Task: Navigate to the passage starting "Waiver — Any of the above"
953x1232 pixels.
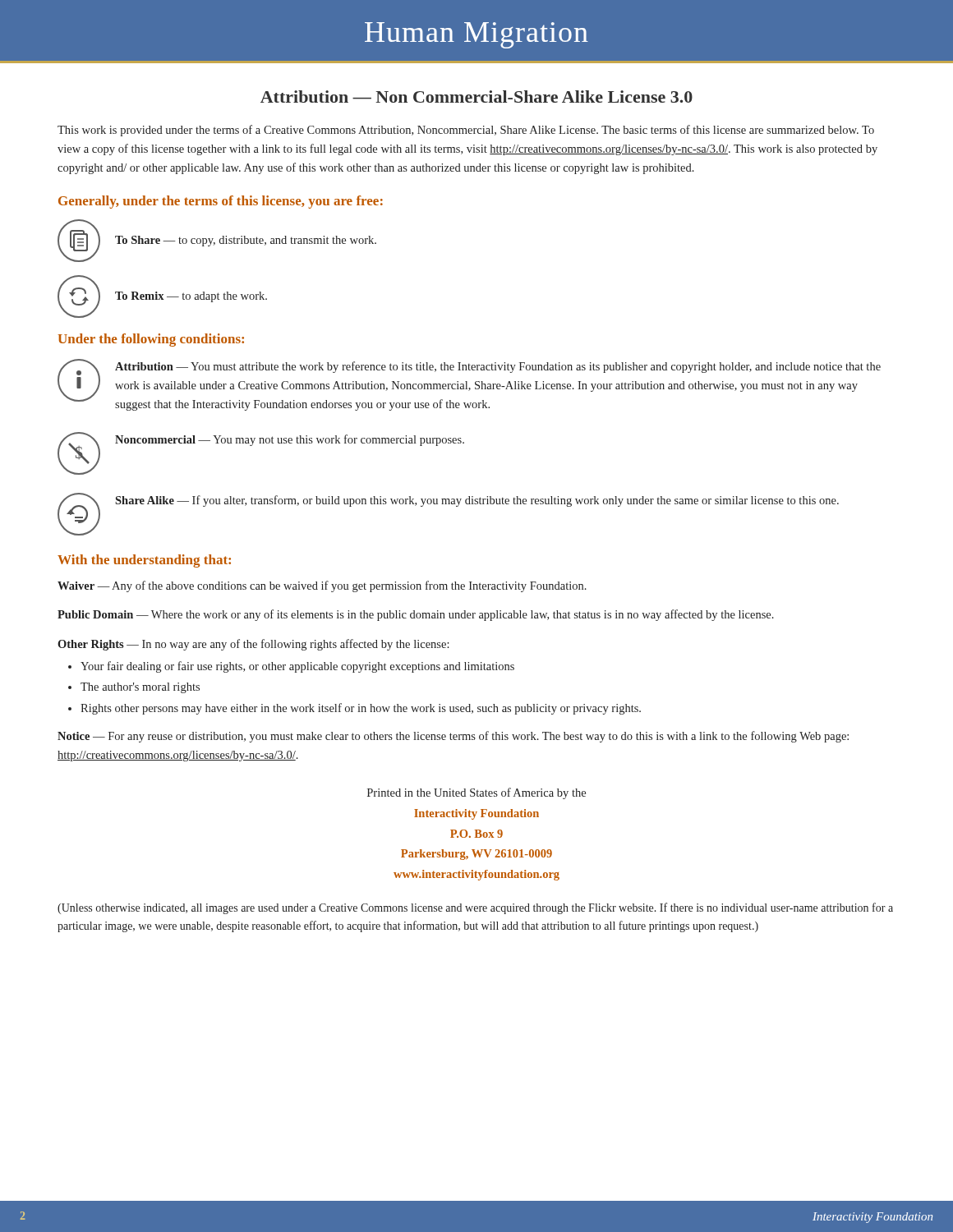Action: pyautogui.click(x=322, y=586)
